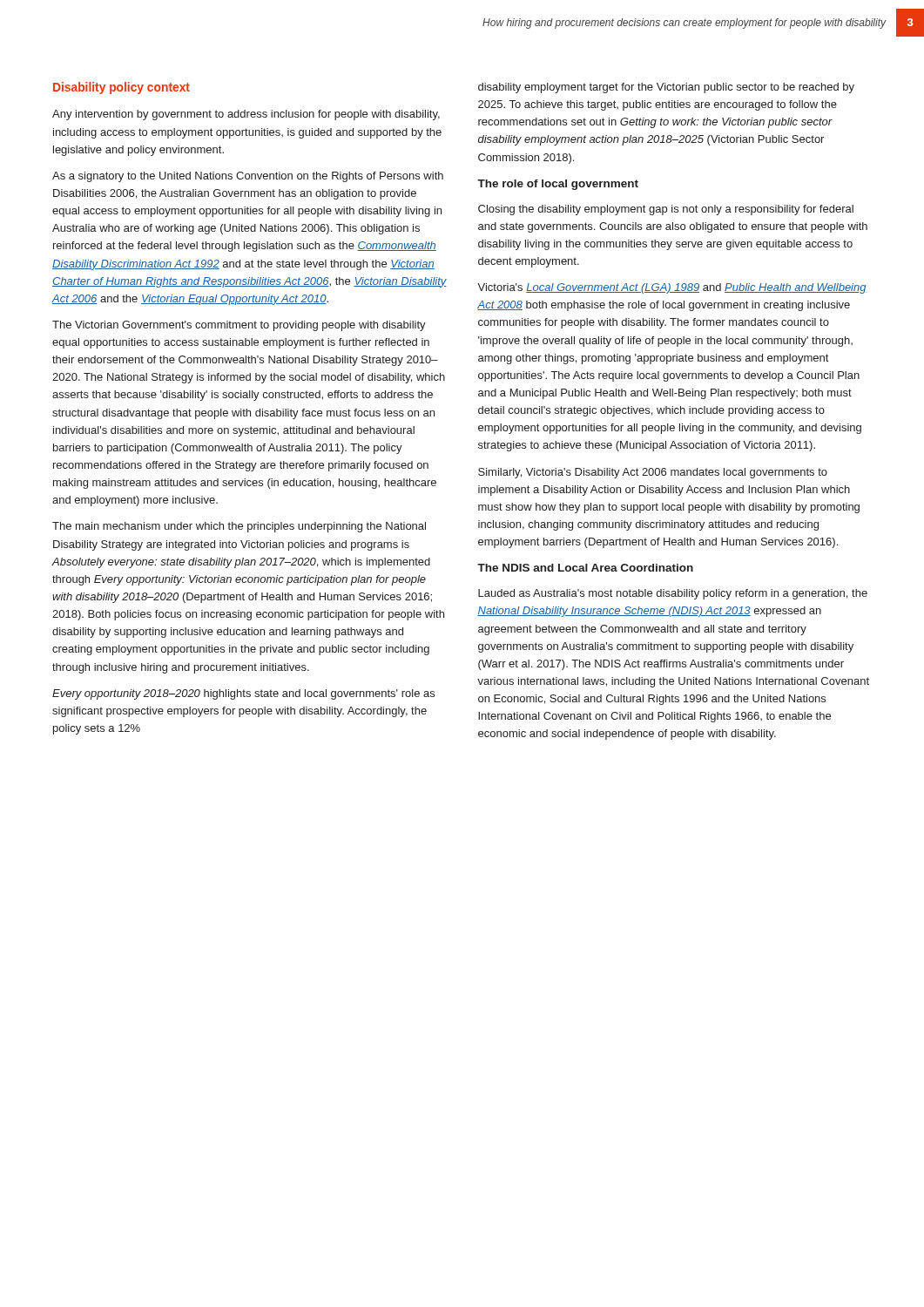The width and height of the screenshot is (924, 1307).
Task: Locate the text block that reads "Similarly, Victoria's Disability Act 2006 mandates local"
Action: (x=675, y=507)
